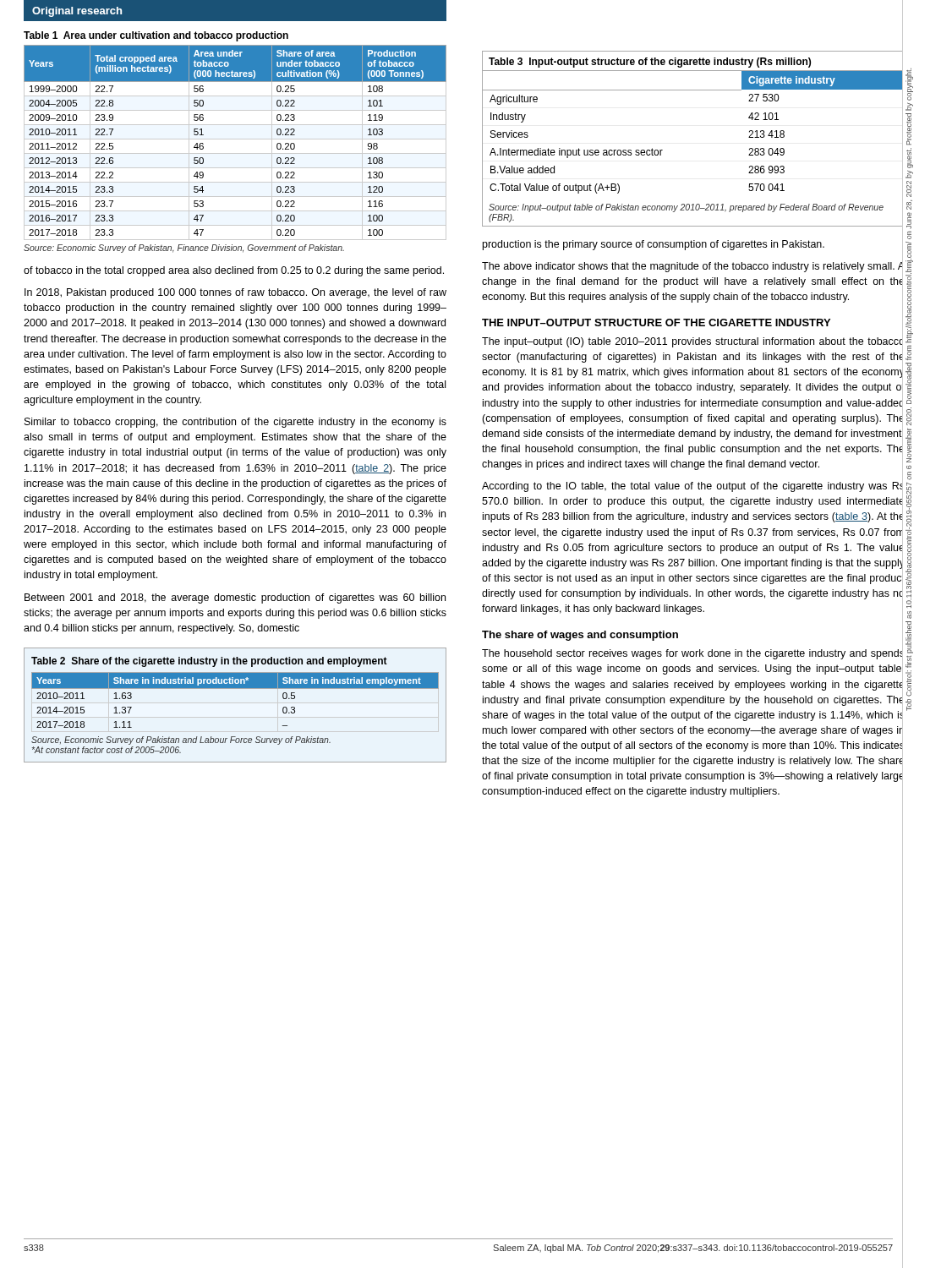Point to the region starting "Original research"

tap(77, 11)
